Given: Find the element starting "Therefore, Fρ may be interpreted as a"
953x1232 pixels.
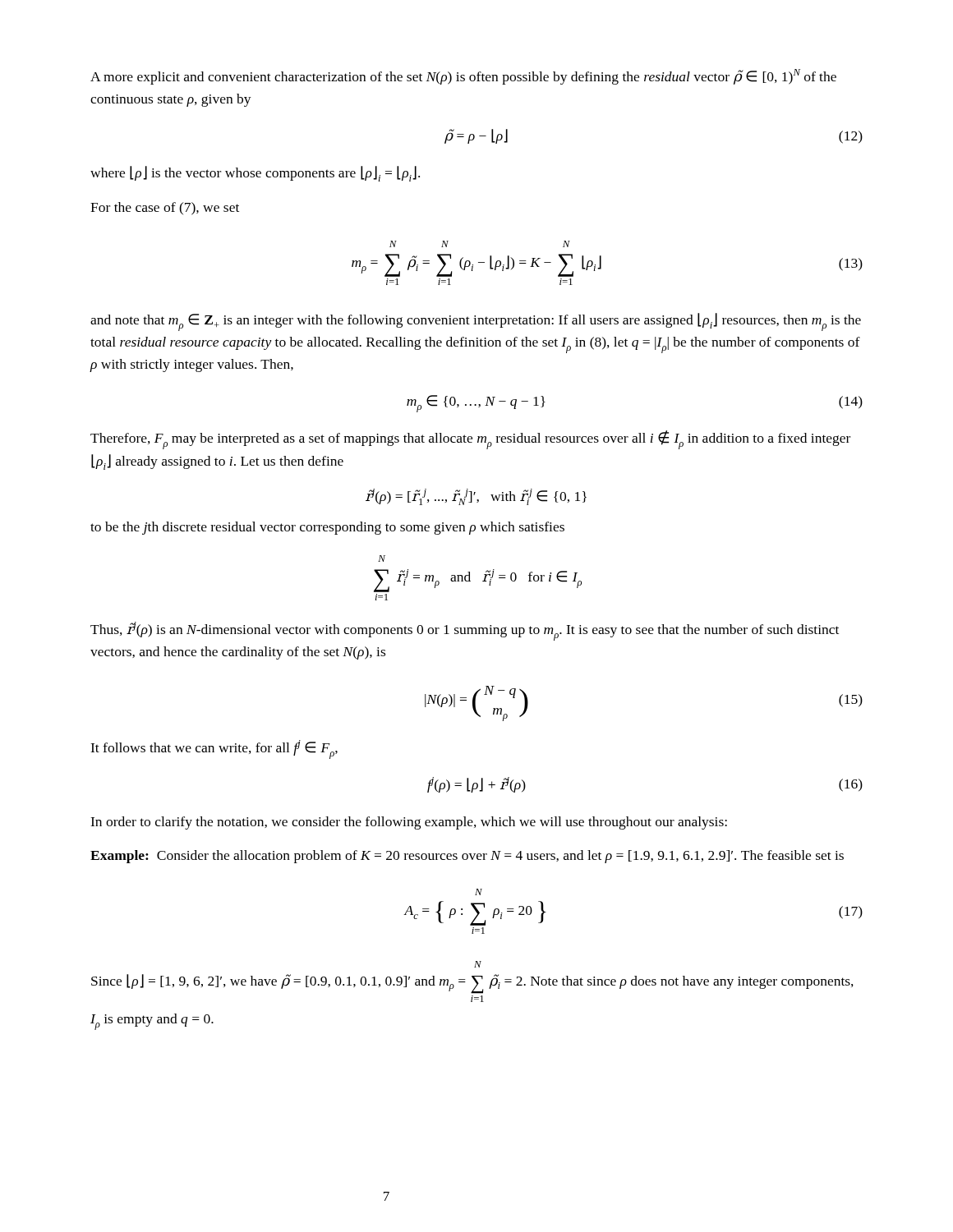Looking at the screenshot, I should click(476, 450).
